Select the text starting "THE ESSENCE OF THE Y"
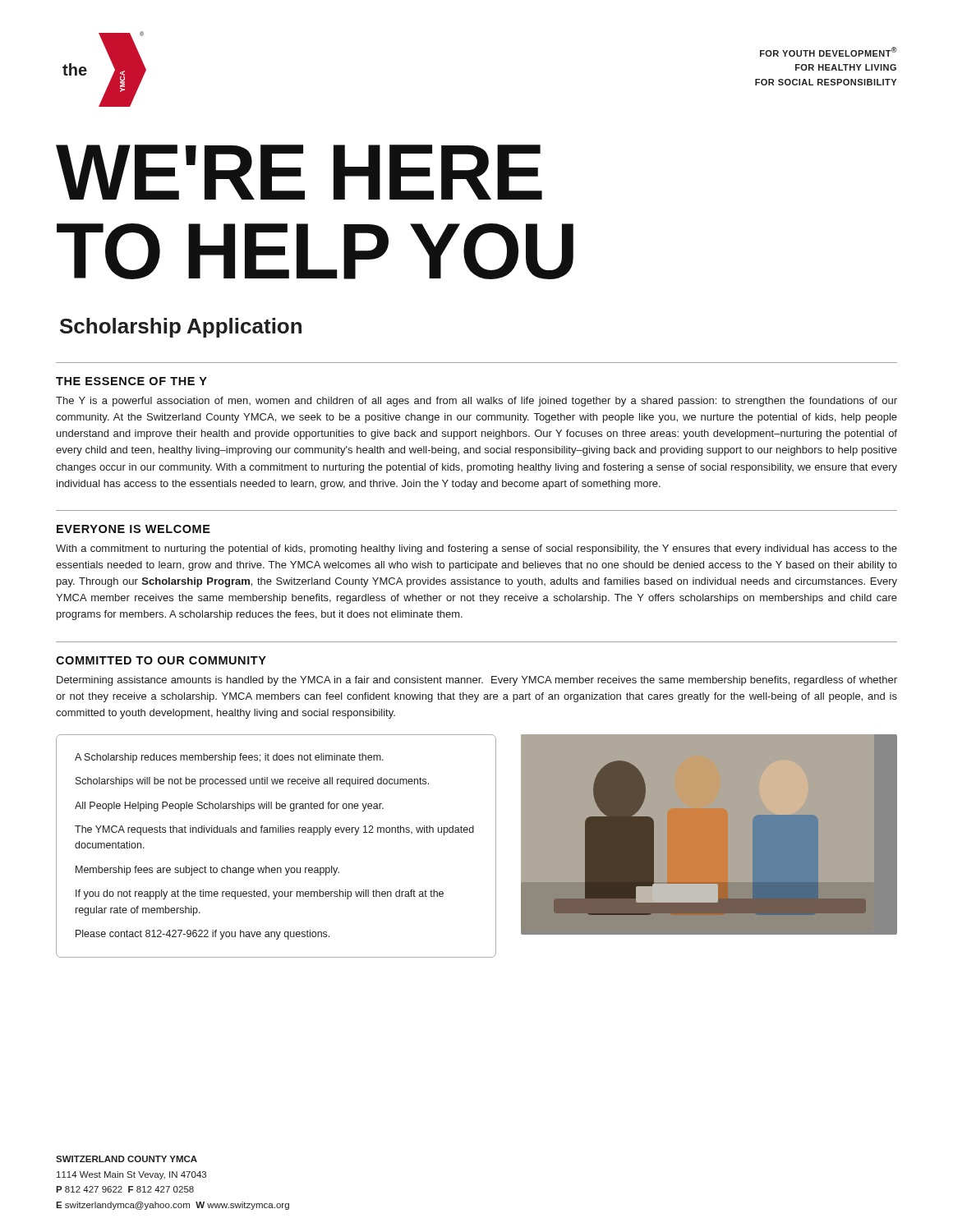The image size is (953, 1232). tap(132, 381)
